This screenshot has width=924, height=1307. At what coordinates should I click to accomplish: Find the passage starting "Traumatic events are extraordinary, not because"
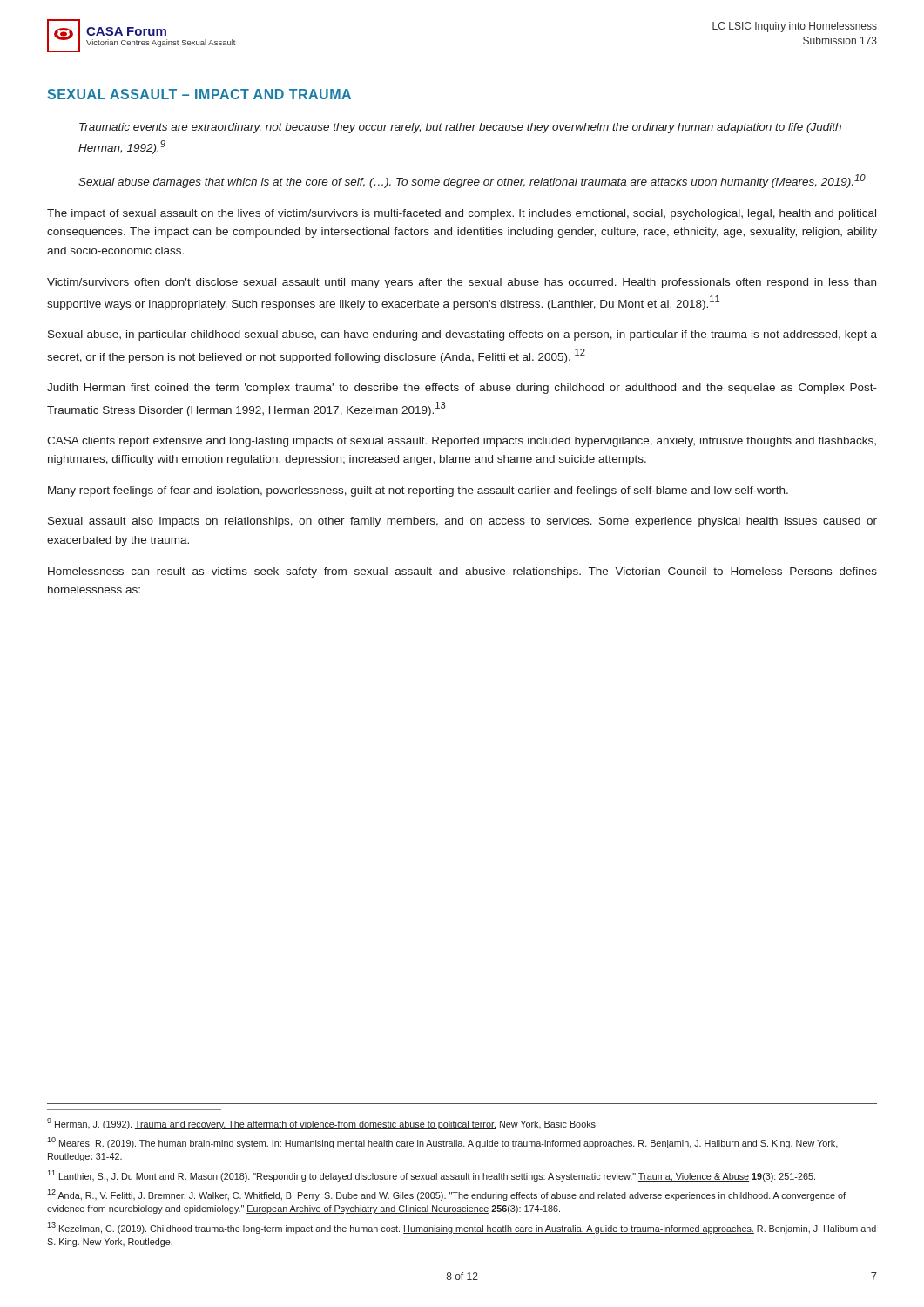click(x=460, y=137)
